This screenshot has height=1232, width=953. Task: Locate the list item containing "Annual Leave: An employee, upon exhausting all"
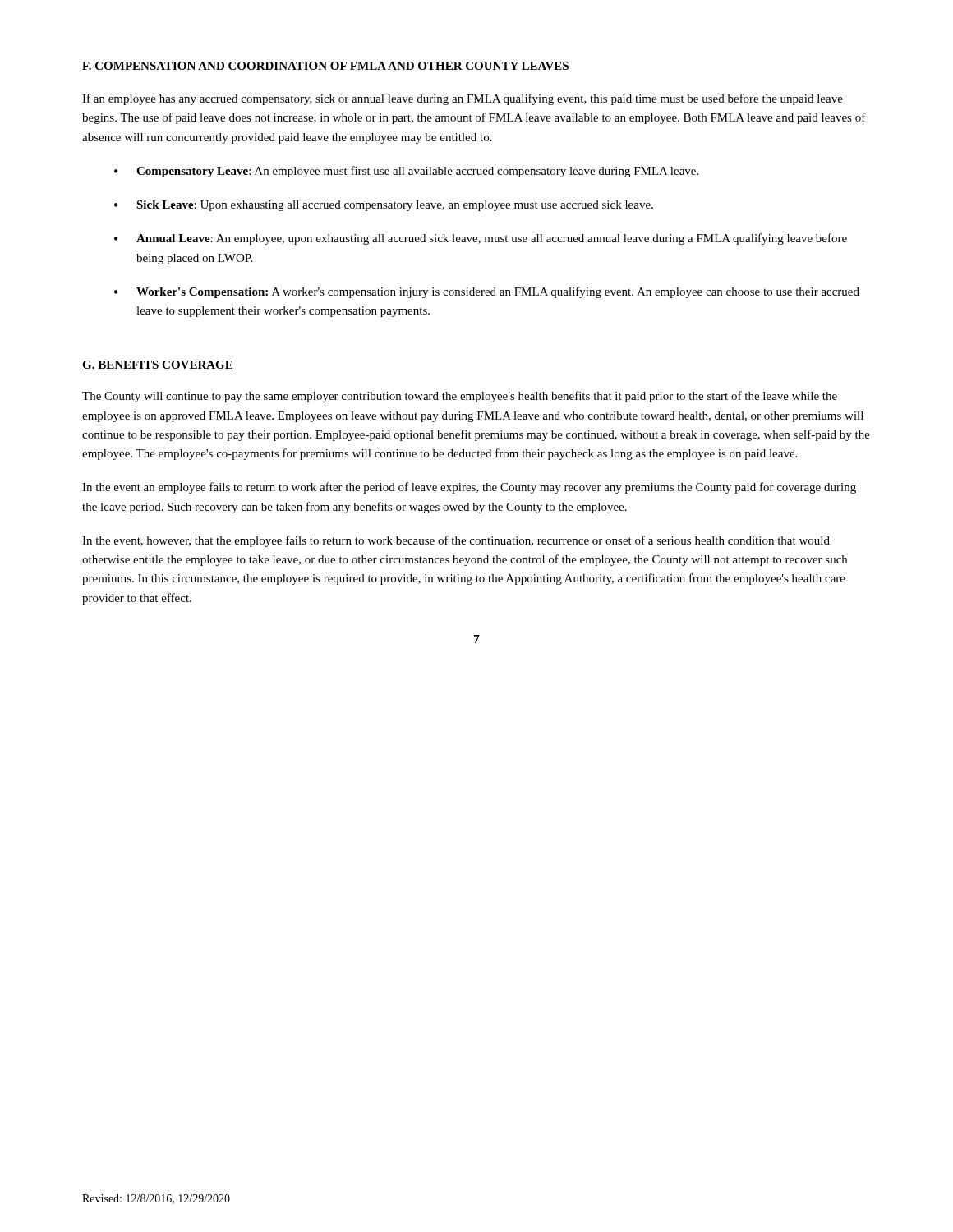click(x=492, y=248)
